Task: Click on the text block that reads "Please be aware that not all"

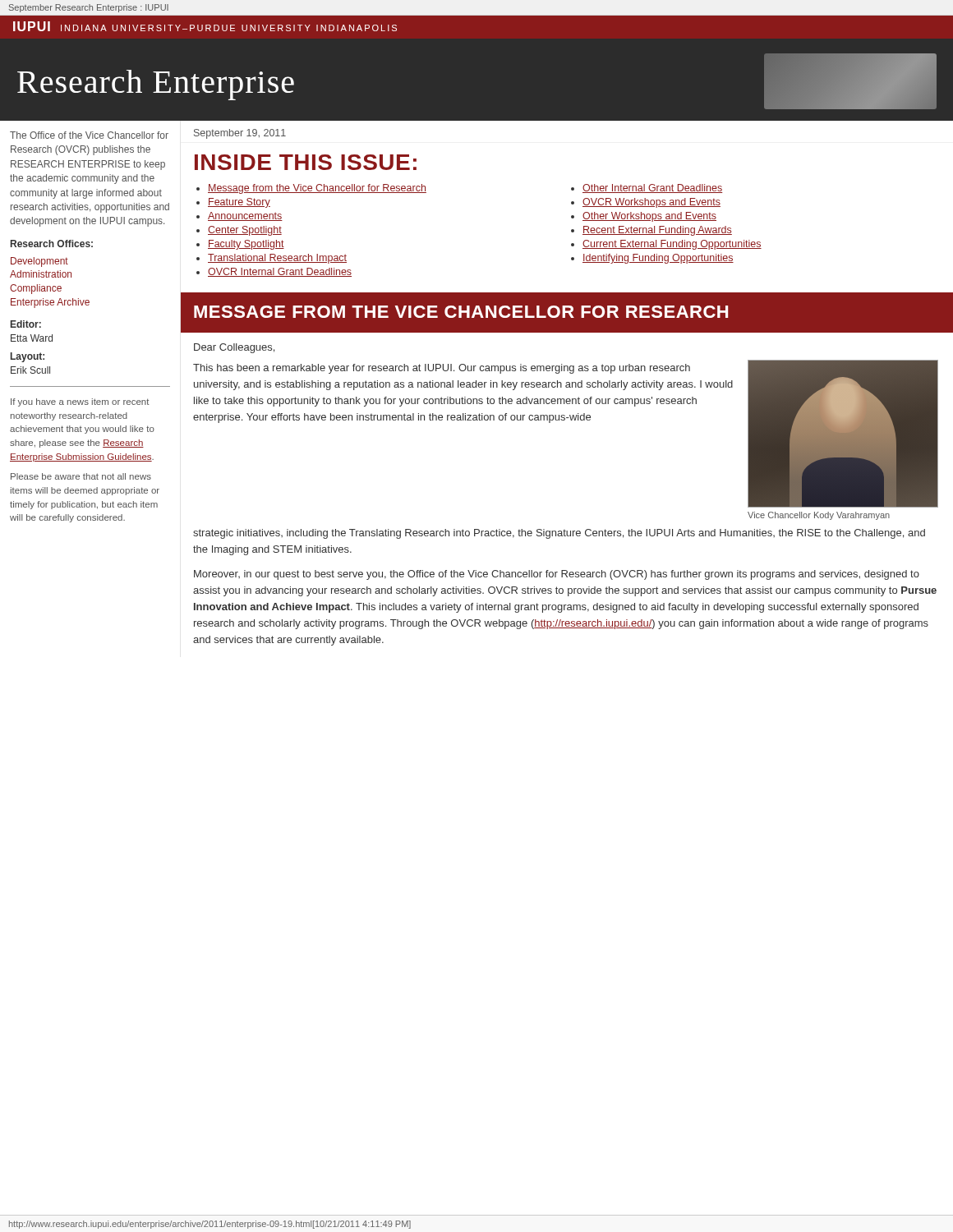Action: point(85,497)
